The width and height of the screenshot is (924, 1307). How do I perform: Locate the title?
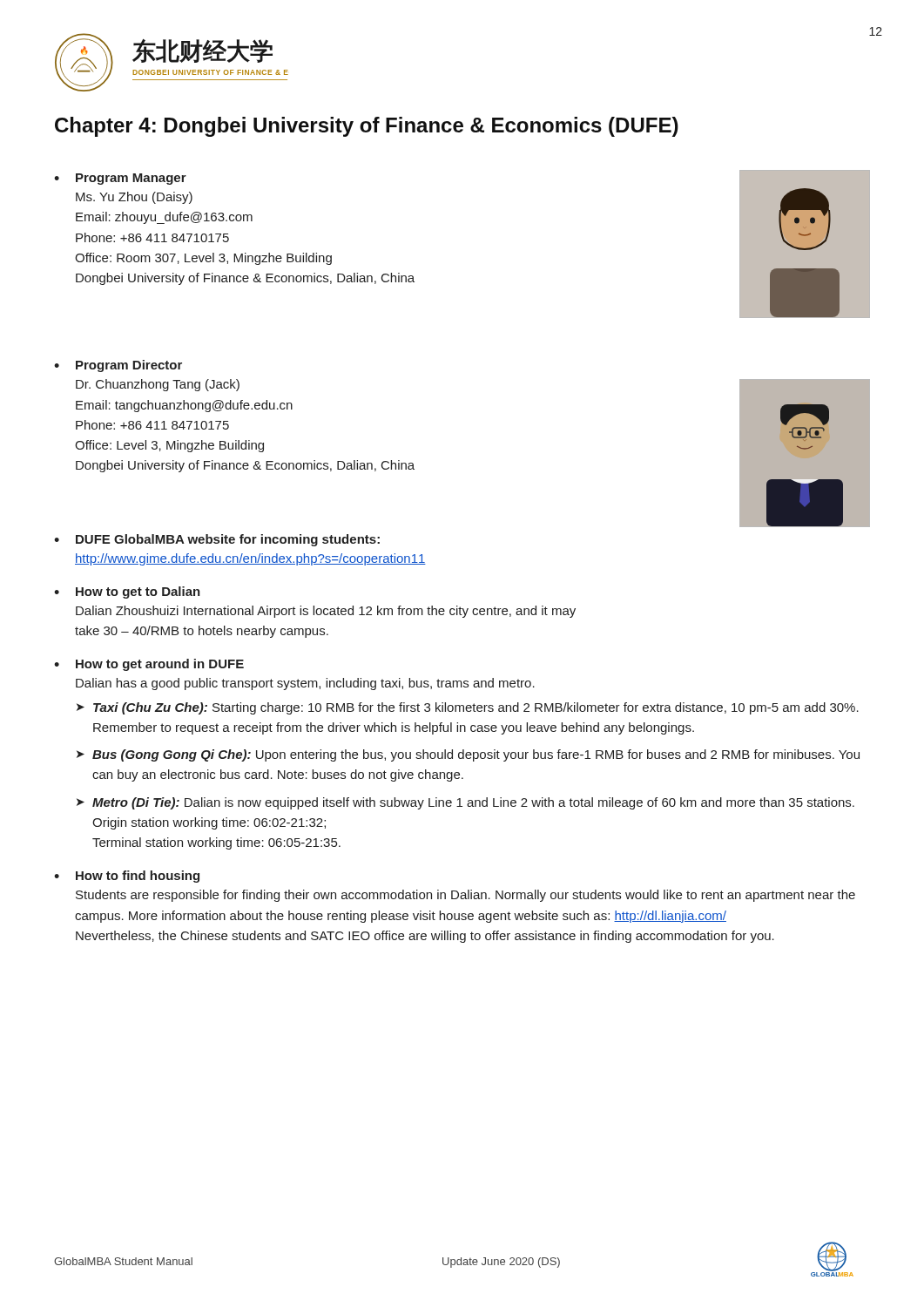point(366,125)
